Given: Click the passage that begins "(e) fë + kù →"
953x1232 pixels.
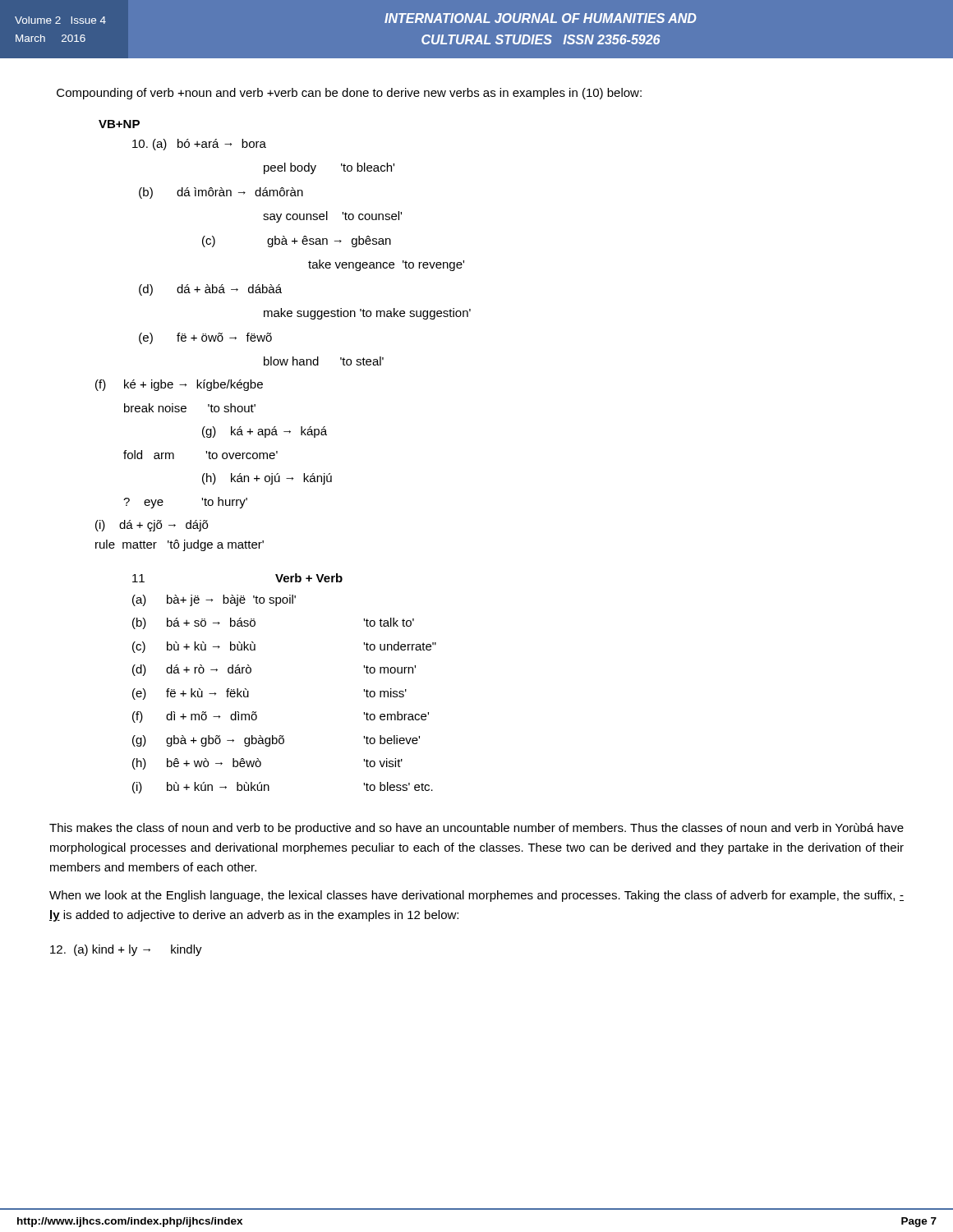Looking at the screenshot, I should 198,694.
